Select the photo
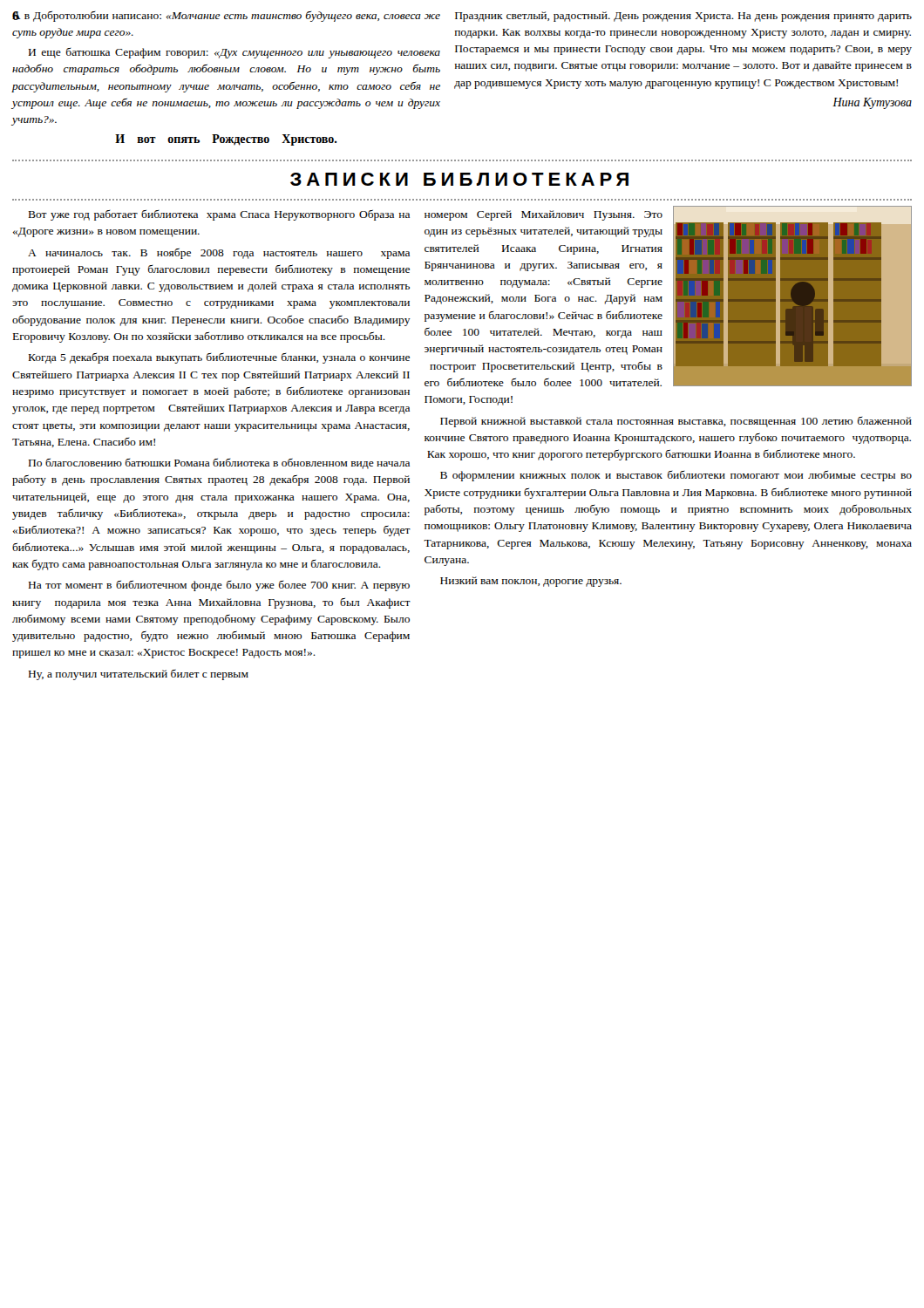Viewport: 924px width, 1308px height. click(x=792, y=296)
